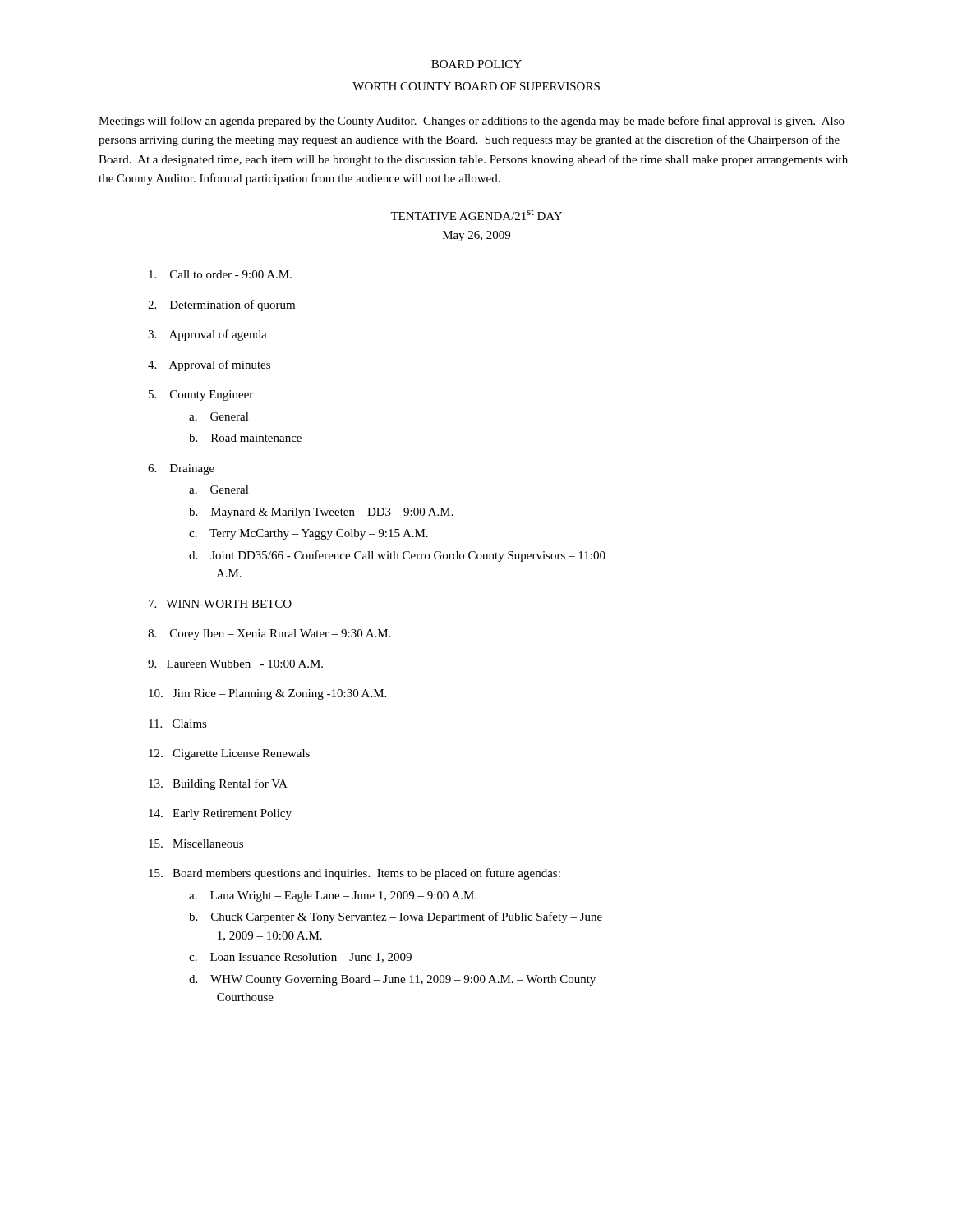Locate the block starting "10. Jim Rice – Planning &"
The width and height of the screenshot is (953, 1232).
268,693
